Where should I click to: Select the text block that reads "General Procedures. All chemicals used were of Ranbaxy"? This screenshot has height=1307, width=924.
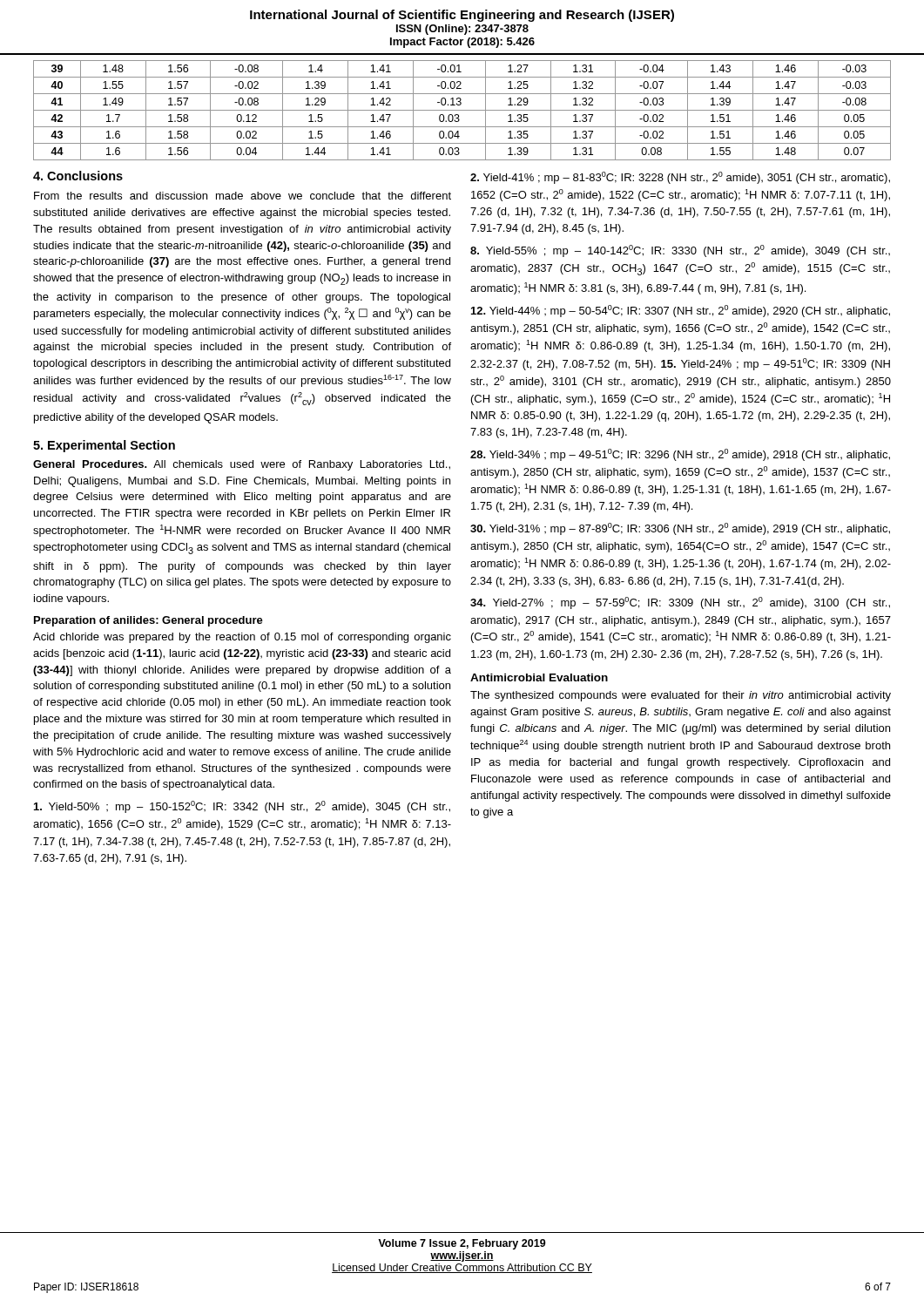click(242, 532)
